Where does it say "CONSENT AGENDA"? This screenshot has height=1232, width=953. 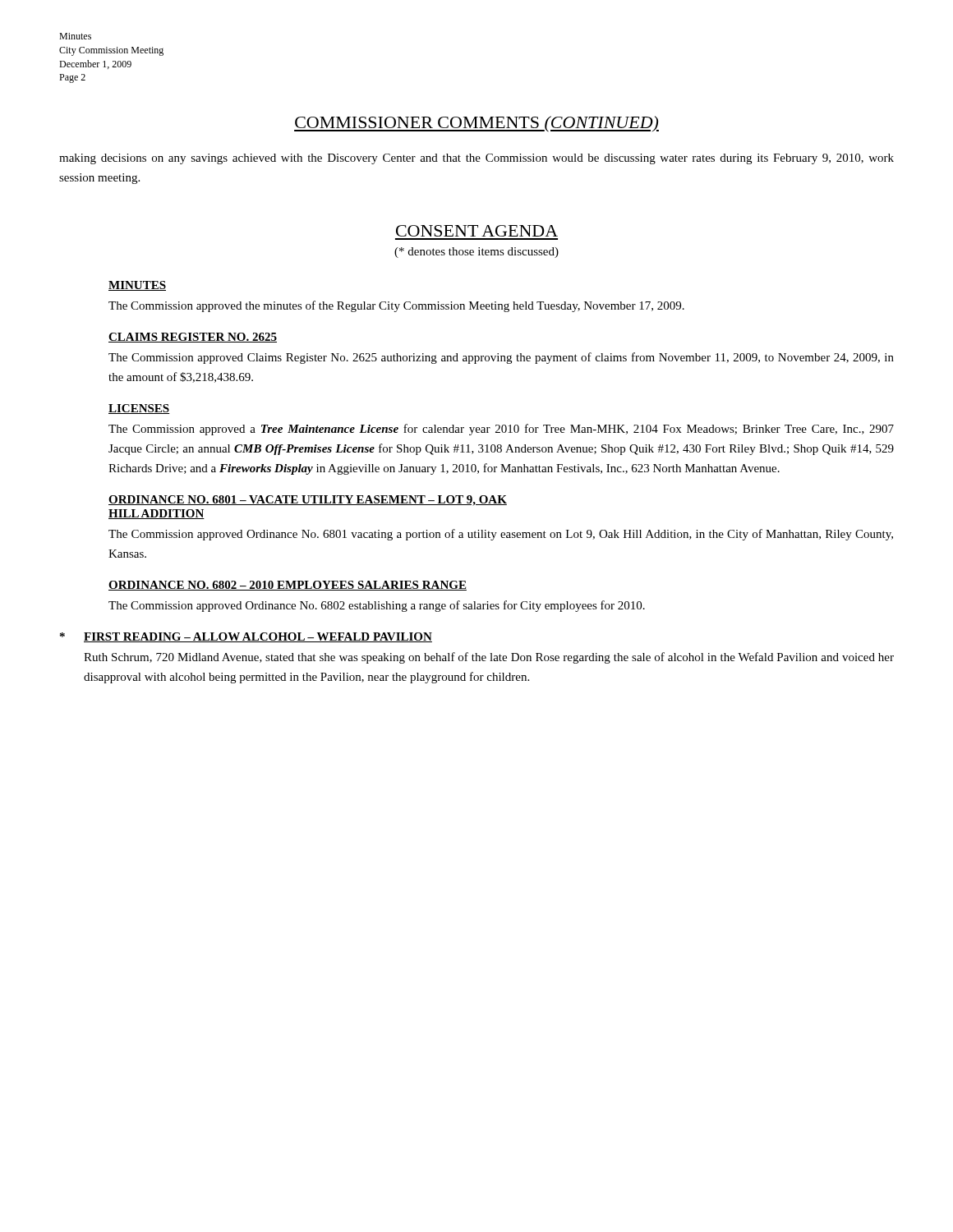coord(476,230)
